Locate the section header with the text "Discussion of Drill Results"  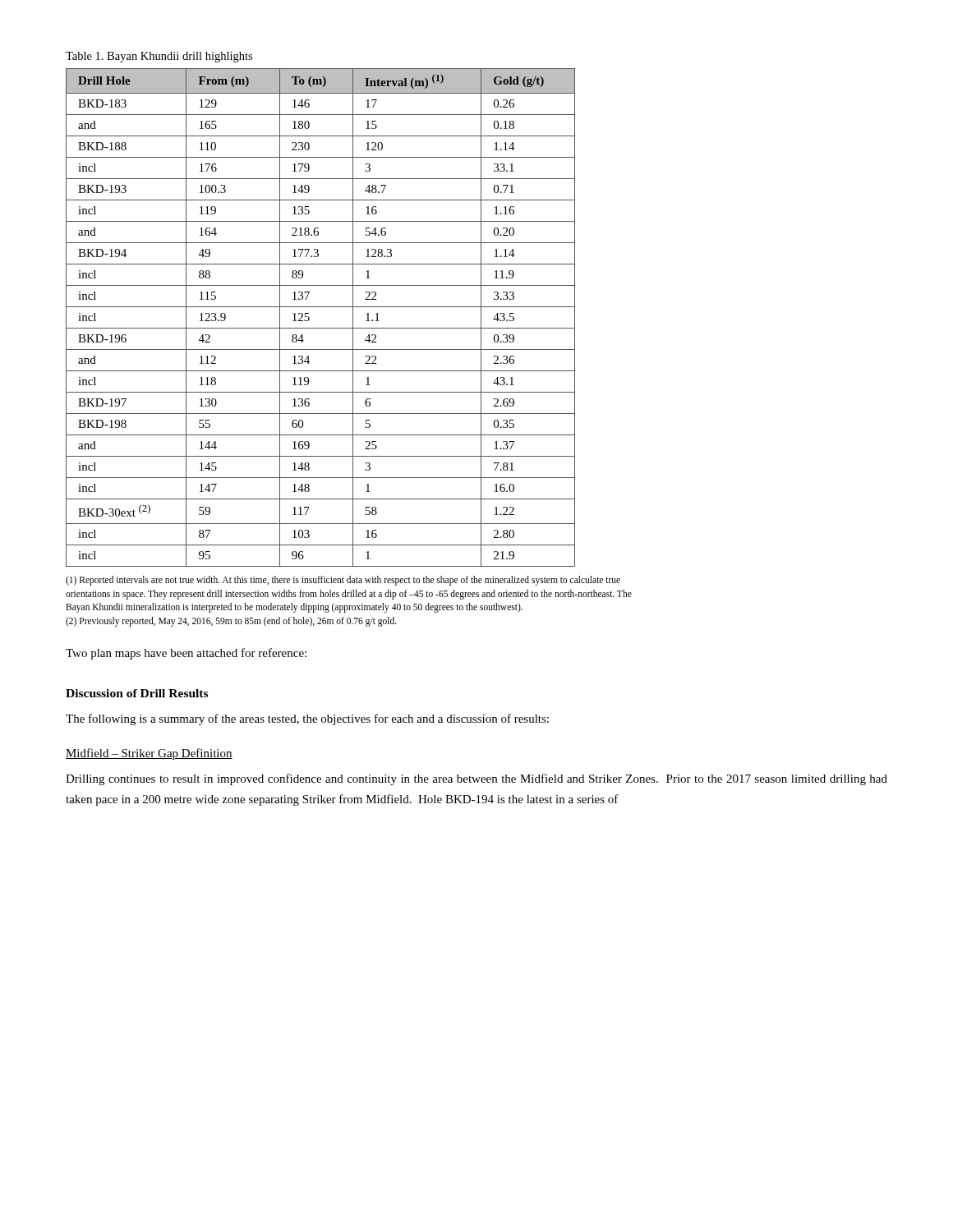coord(137,693)
